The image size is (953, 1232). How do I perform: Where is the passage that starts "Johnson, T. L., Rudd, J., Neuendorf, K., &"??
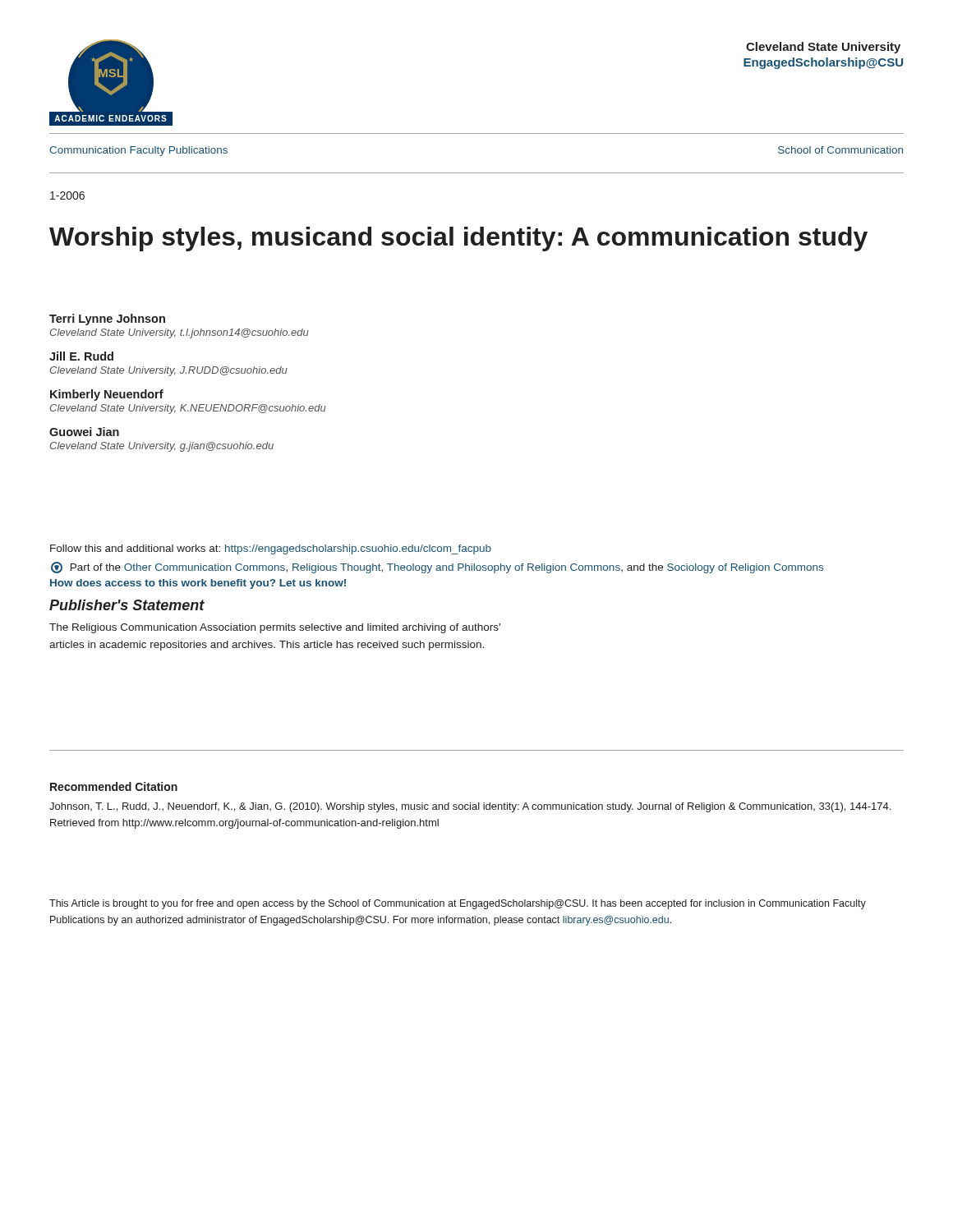click(x=470, y=814)
